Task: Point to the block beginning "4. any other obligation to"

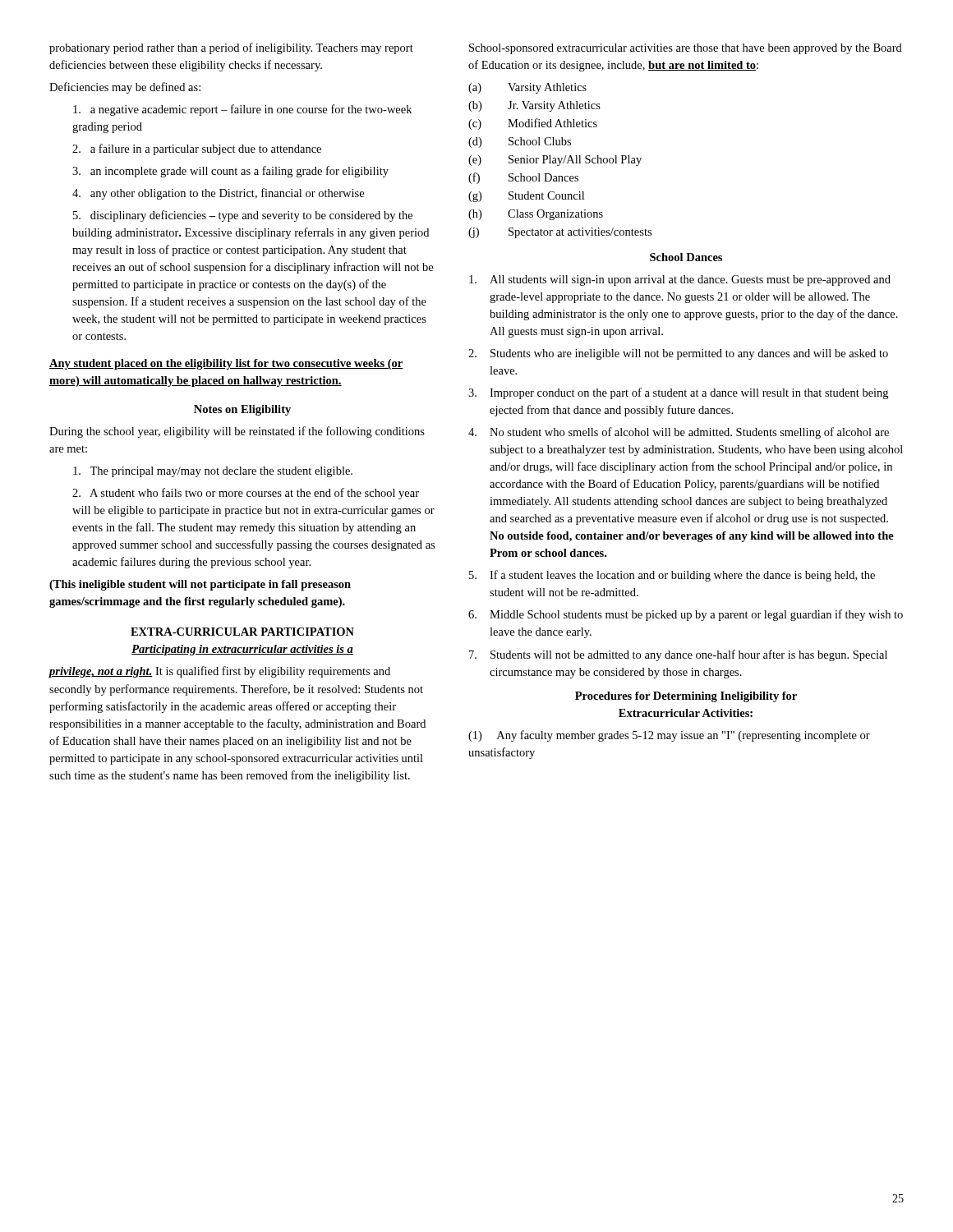Action: (254, 194)
